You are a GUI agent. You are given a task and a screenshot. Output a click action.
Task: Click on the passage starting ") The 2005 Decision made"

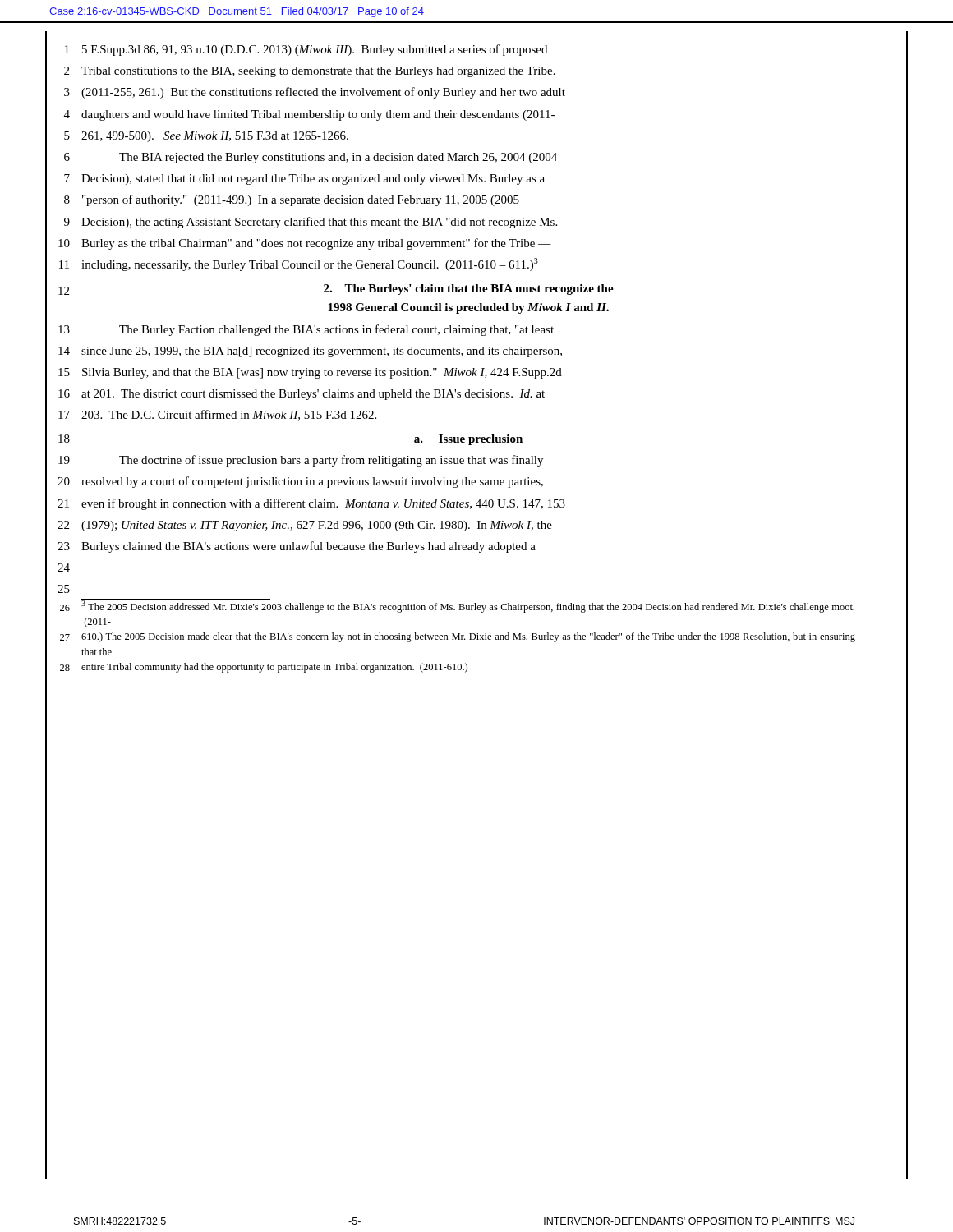coord(468,644)
